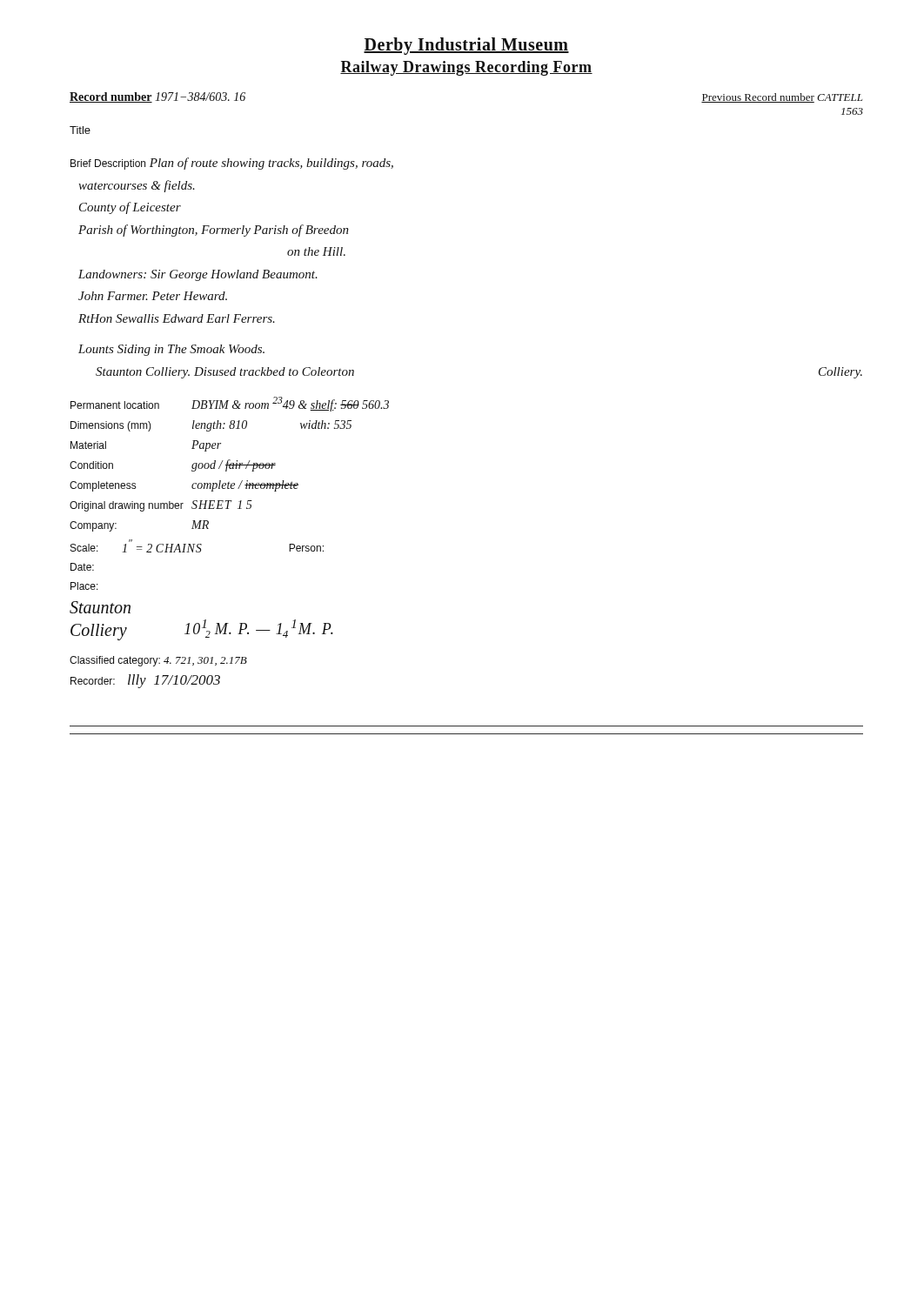Find the block starting "Record number 1971−384/603. 16 Previous Record number"
The height and width of the screenshot is (1305, 924).
(158, 97)
